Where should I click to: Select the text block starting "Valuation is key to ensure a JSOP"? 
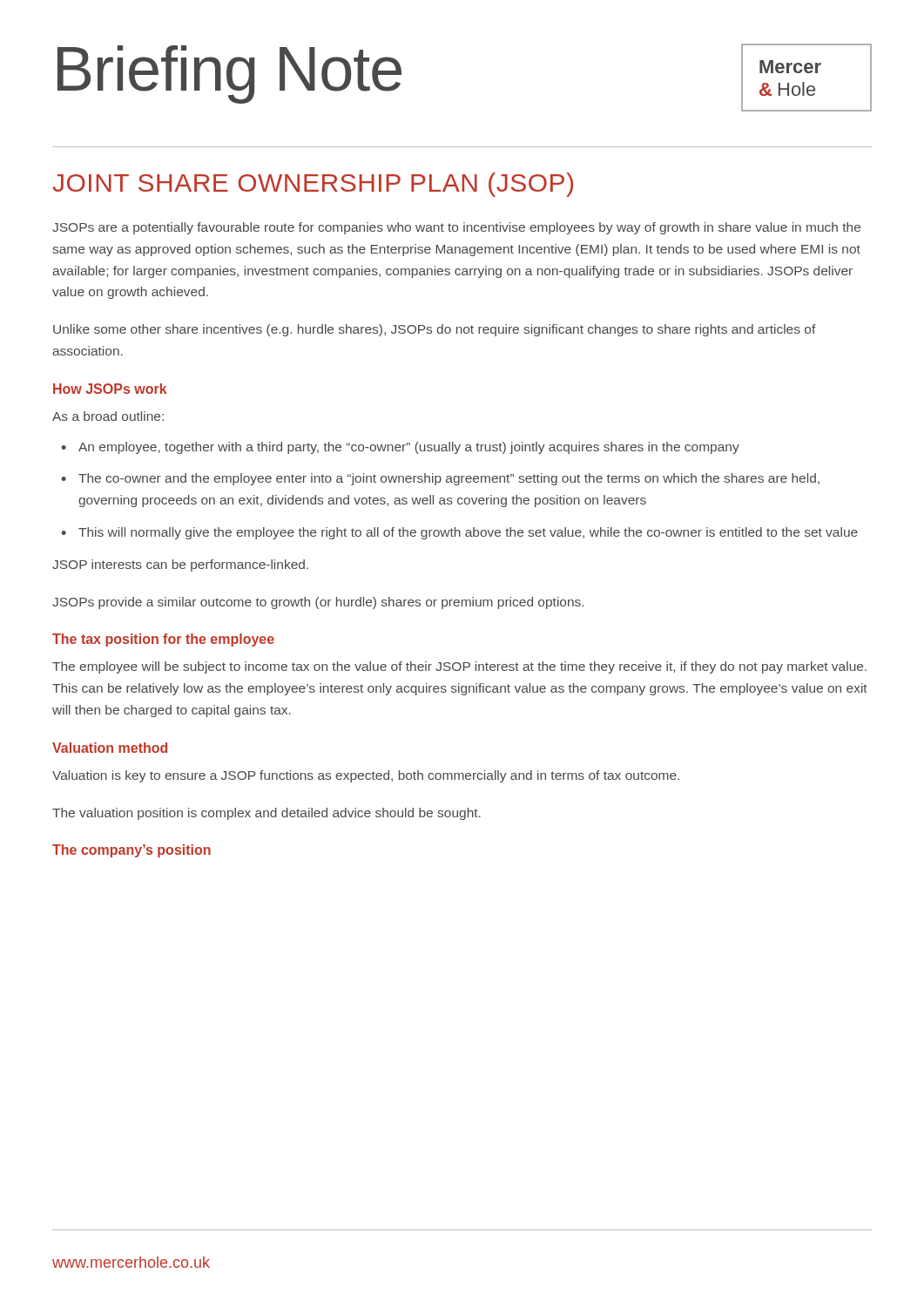(462, 776)
